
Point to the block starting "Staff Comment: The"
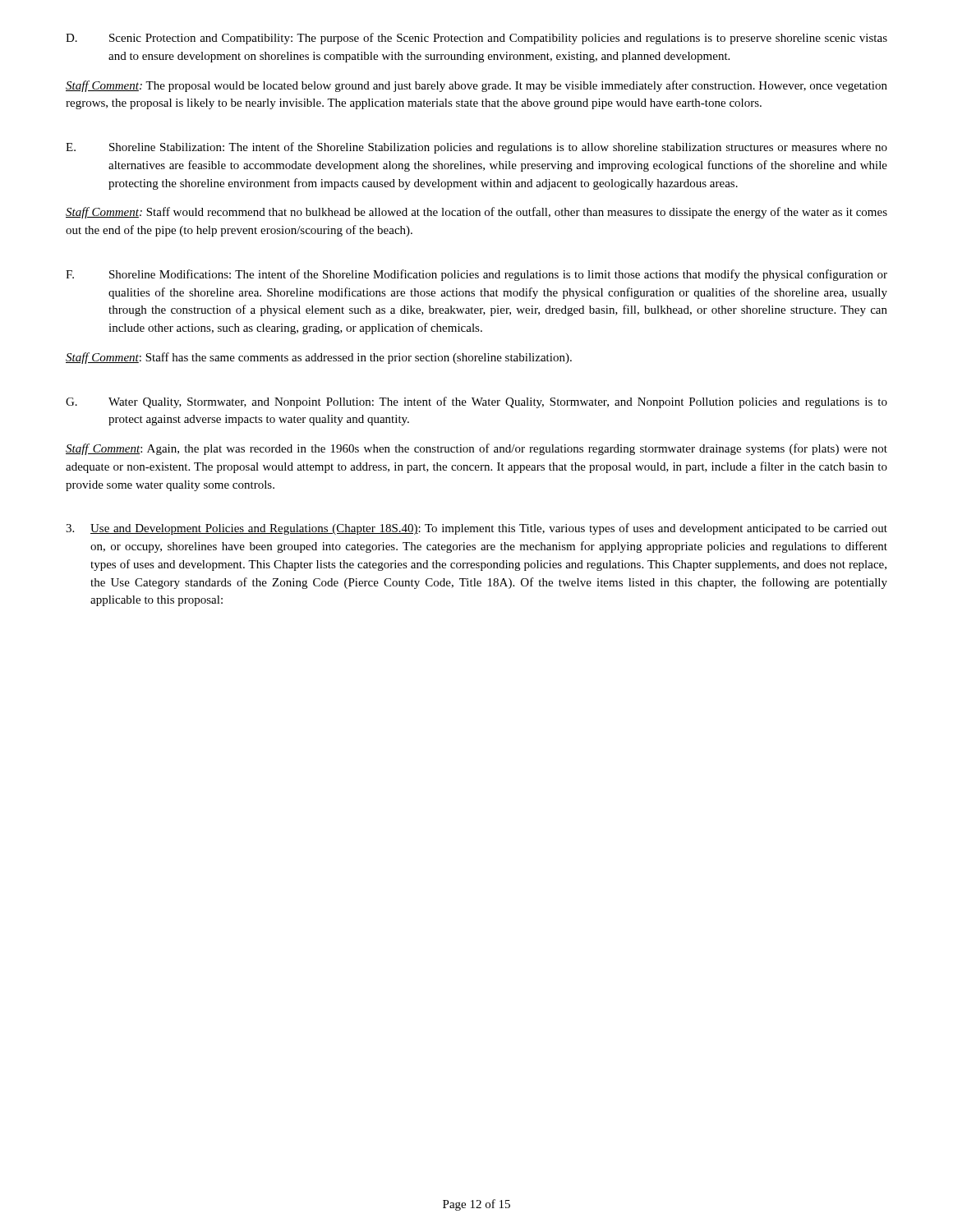[476, 94]
